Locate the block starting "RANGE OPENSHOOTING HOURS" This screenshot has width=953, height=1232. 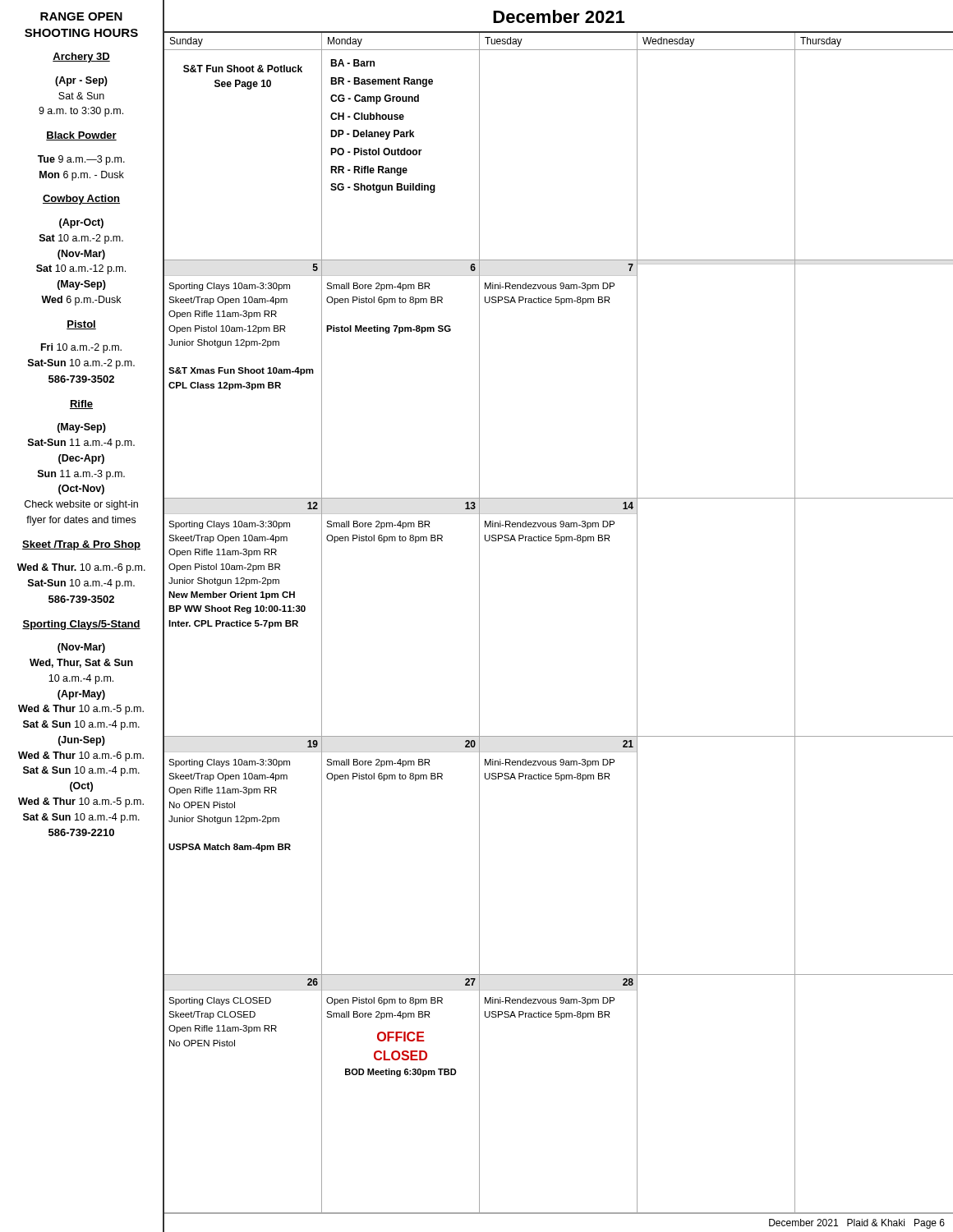[x=81, y=24]
